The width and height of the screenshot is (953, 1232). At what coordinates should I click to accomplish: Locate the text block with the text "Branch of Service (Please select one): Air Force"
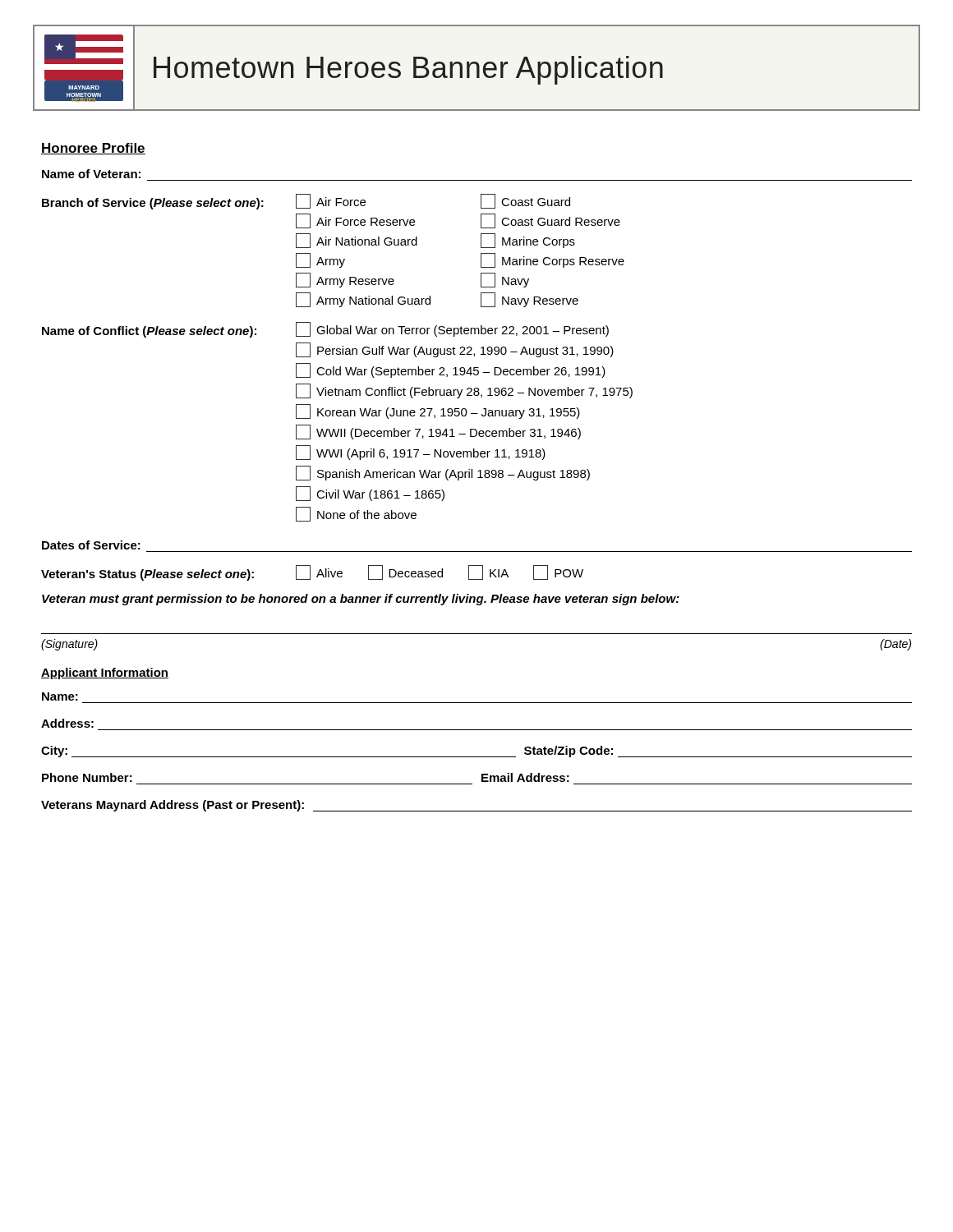[x=333, y=251]
